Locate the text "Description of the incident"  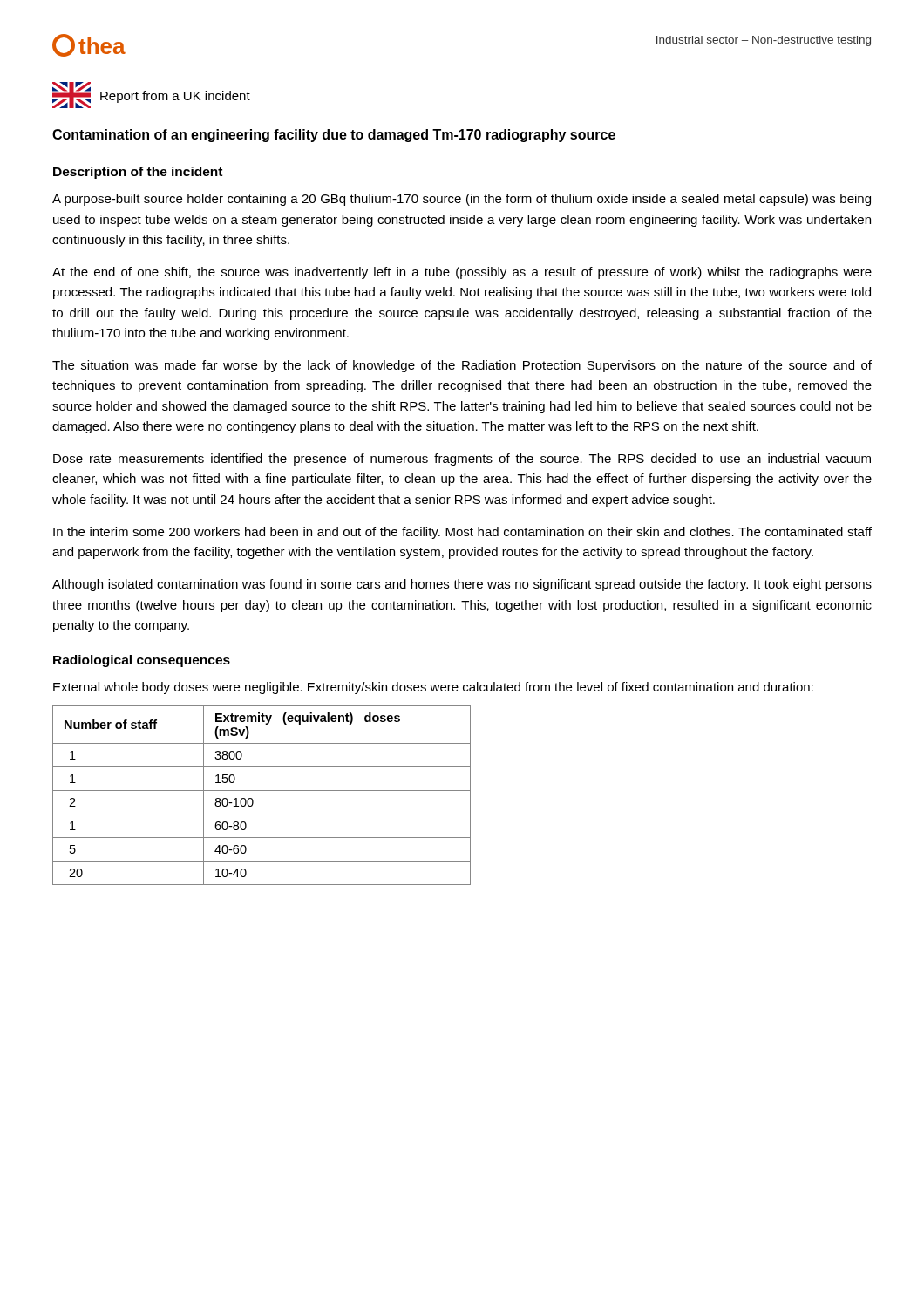(137, 172)
